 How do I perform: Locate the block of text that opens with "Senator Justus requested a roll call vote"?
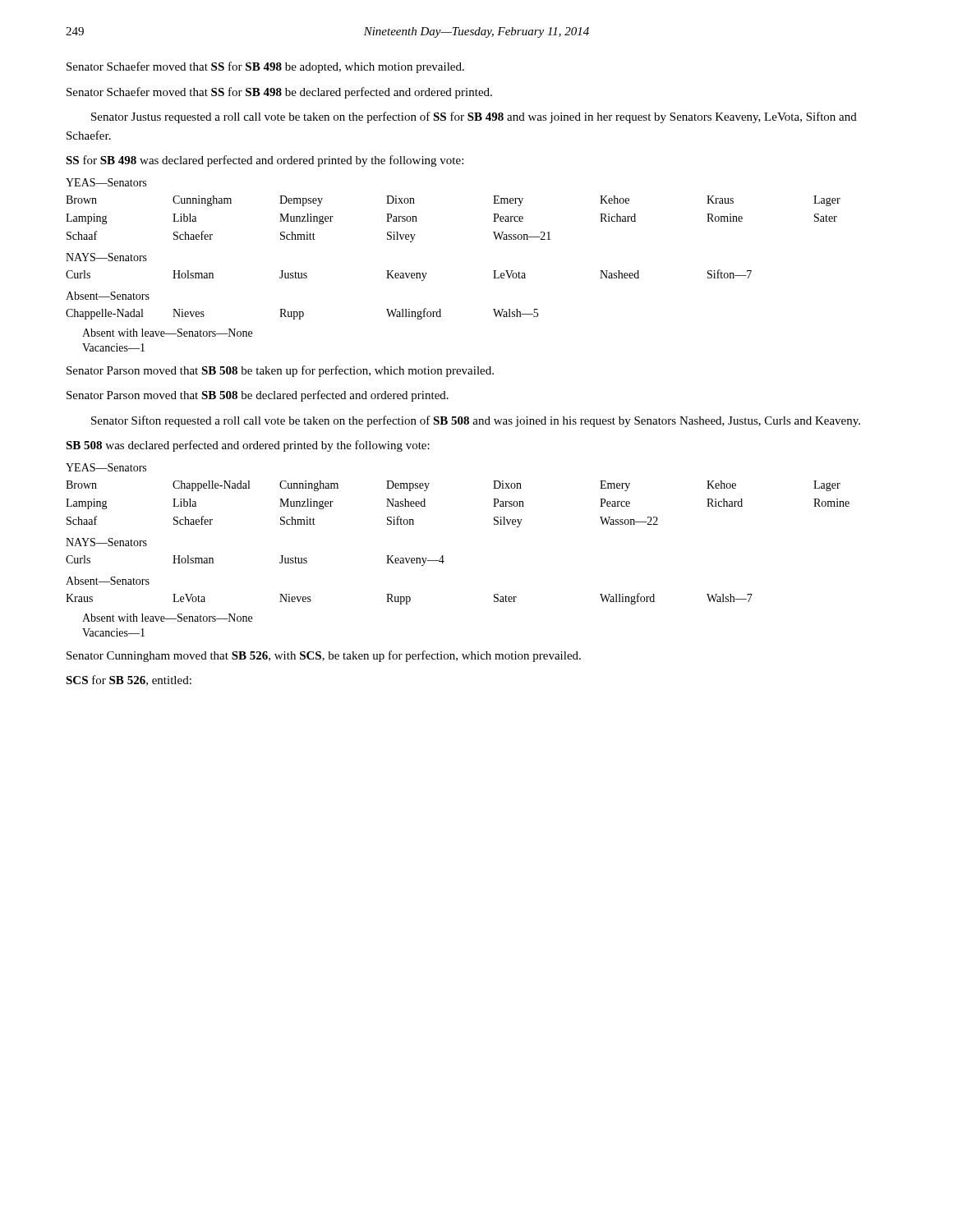[461, 126]
